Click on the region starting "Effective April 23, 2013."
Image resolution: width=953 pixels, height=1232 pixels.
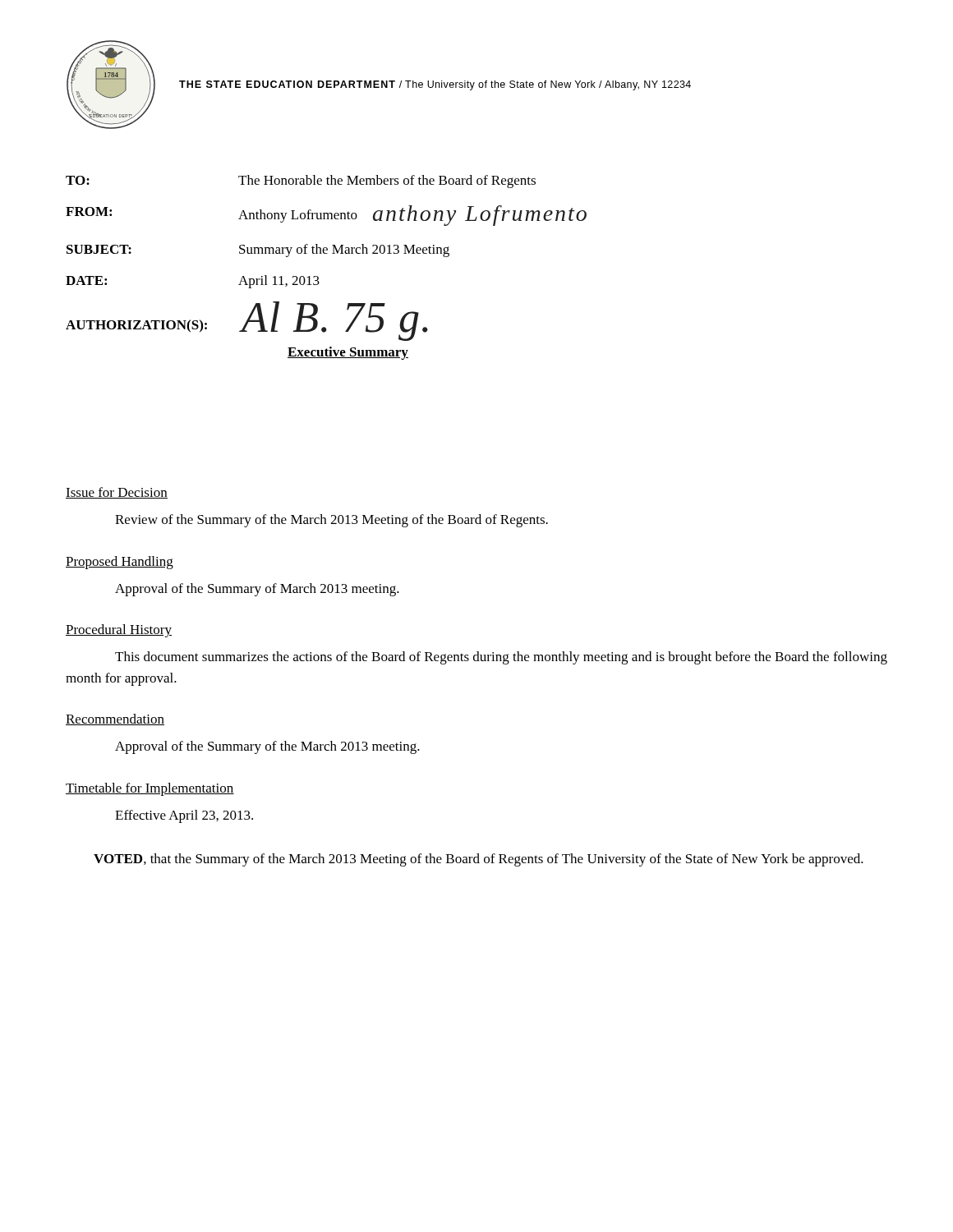tap(185, 815)
